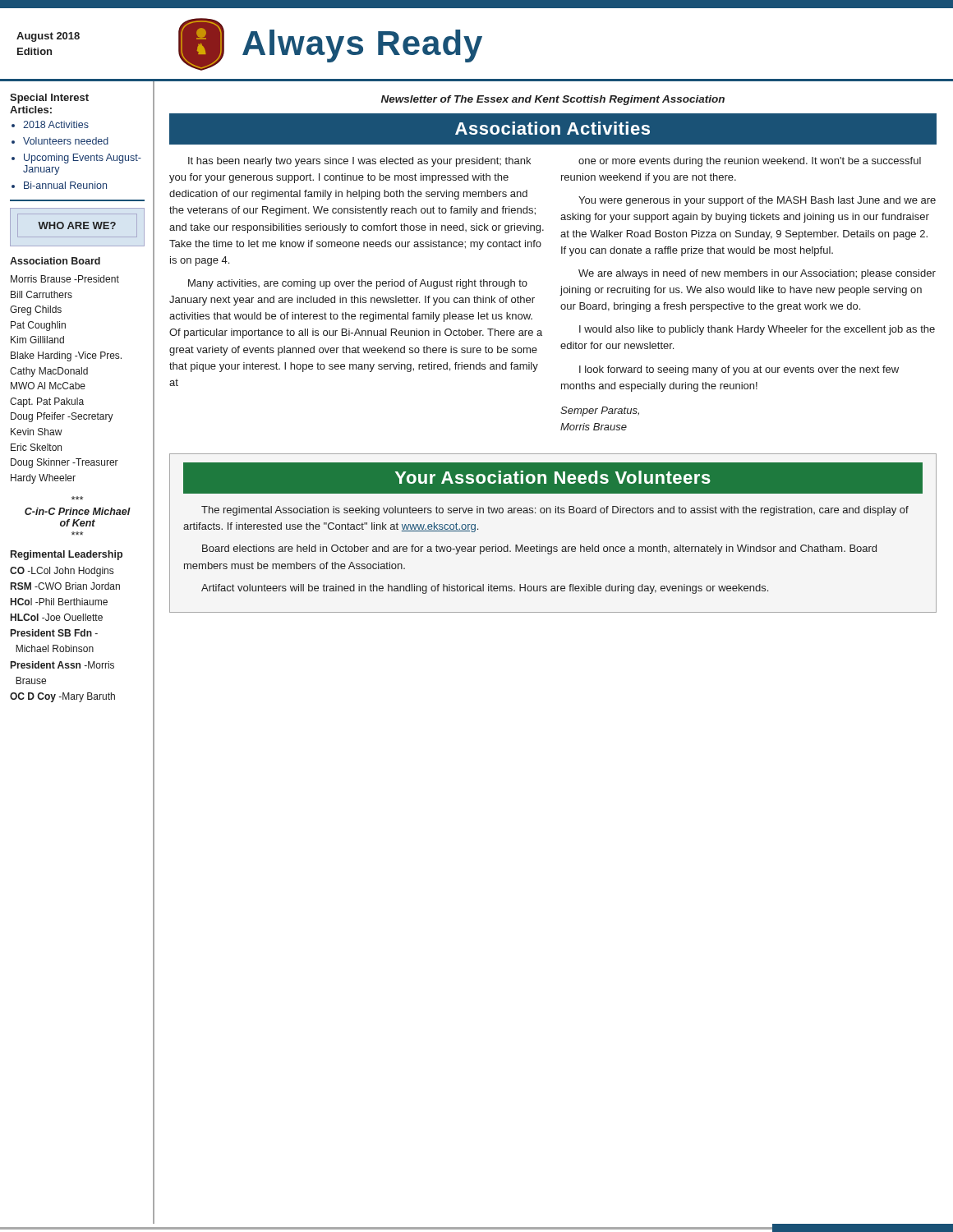Image resolution: width=953 pixels, height=1232 pixels.
Task: Click on the text block starting "C-in-C Prince Michaelof Kent ***"
Action: [x=77, y=518]
